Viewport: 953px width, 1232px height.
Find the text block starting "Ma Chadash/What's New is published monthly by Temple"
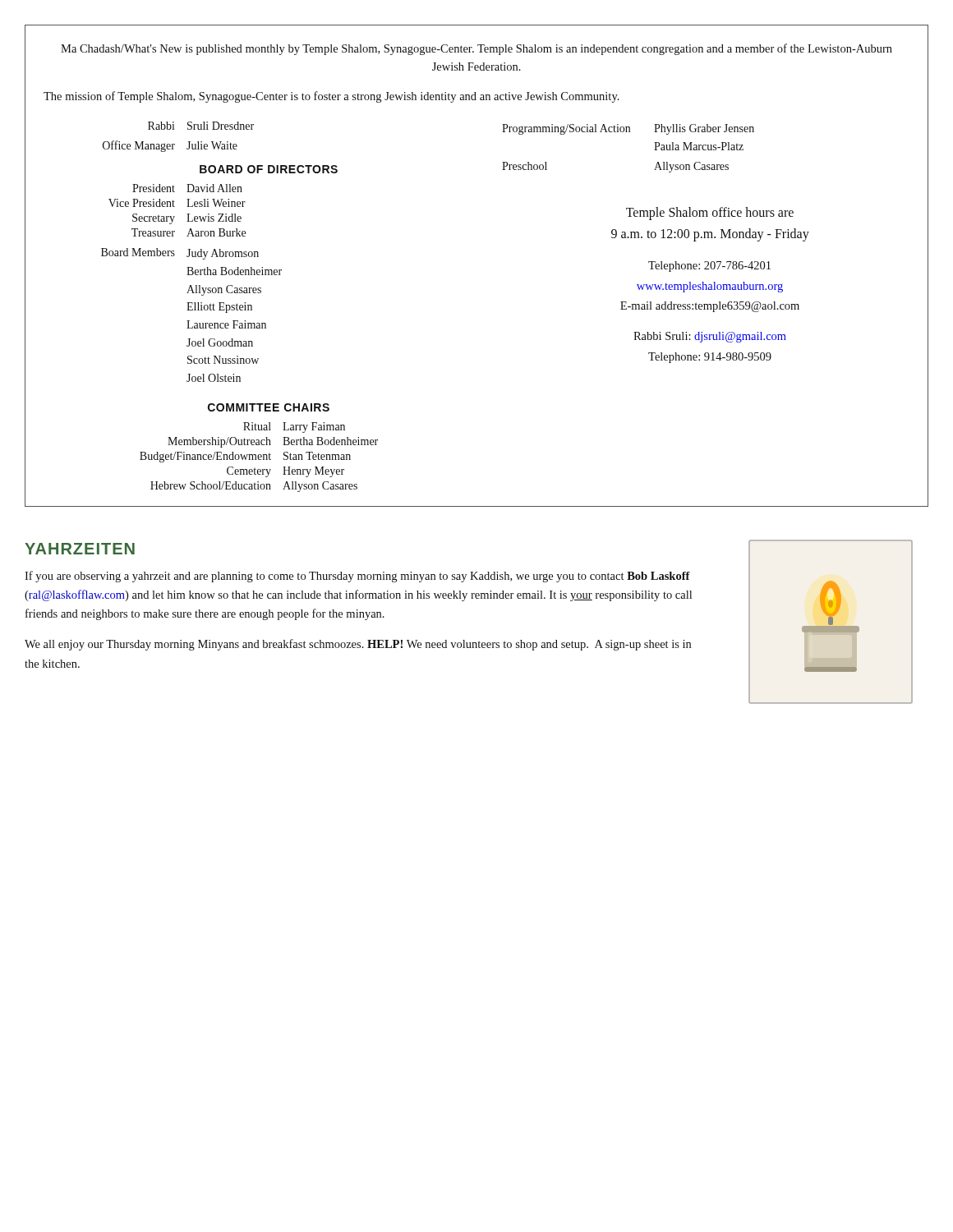(x=476, y=57)
